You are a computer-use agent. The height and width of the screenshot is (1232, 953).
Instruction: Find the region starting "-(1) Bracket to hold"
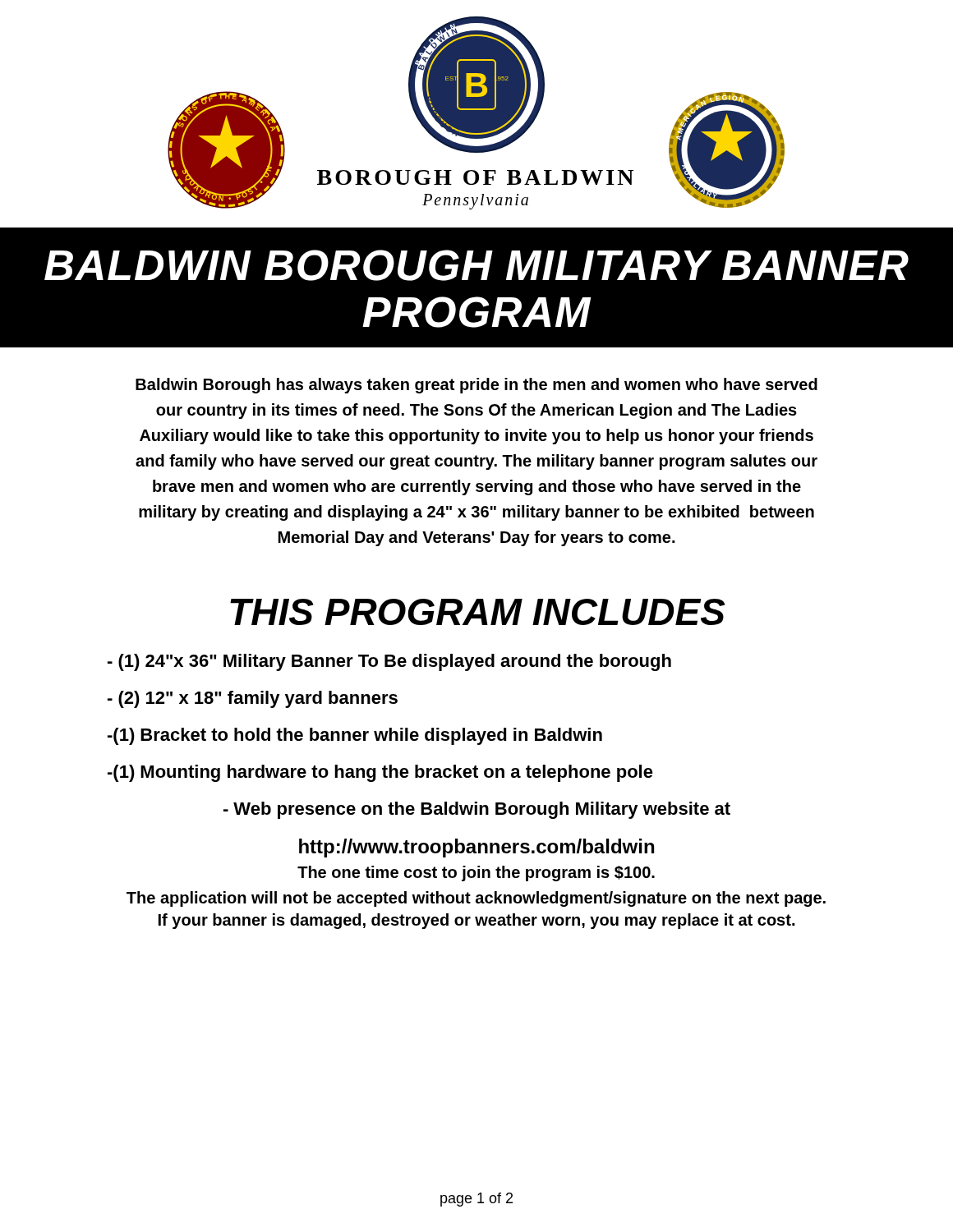[x=355, y=735]
